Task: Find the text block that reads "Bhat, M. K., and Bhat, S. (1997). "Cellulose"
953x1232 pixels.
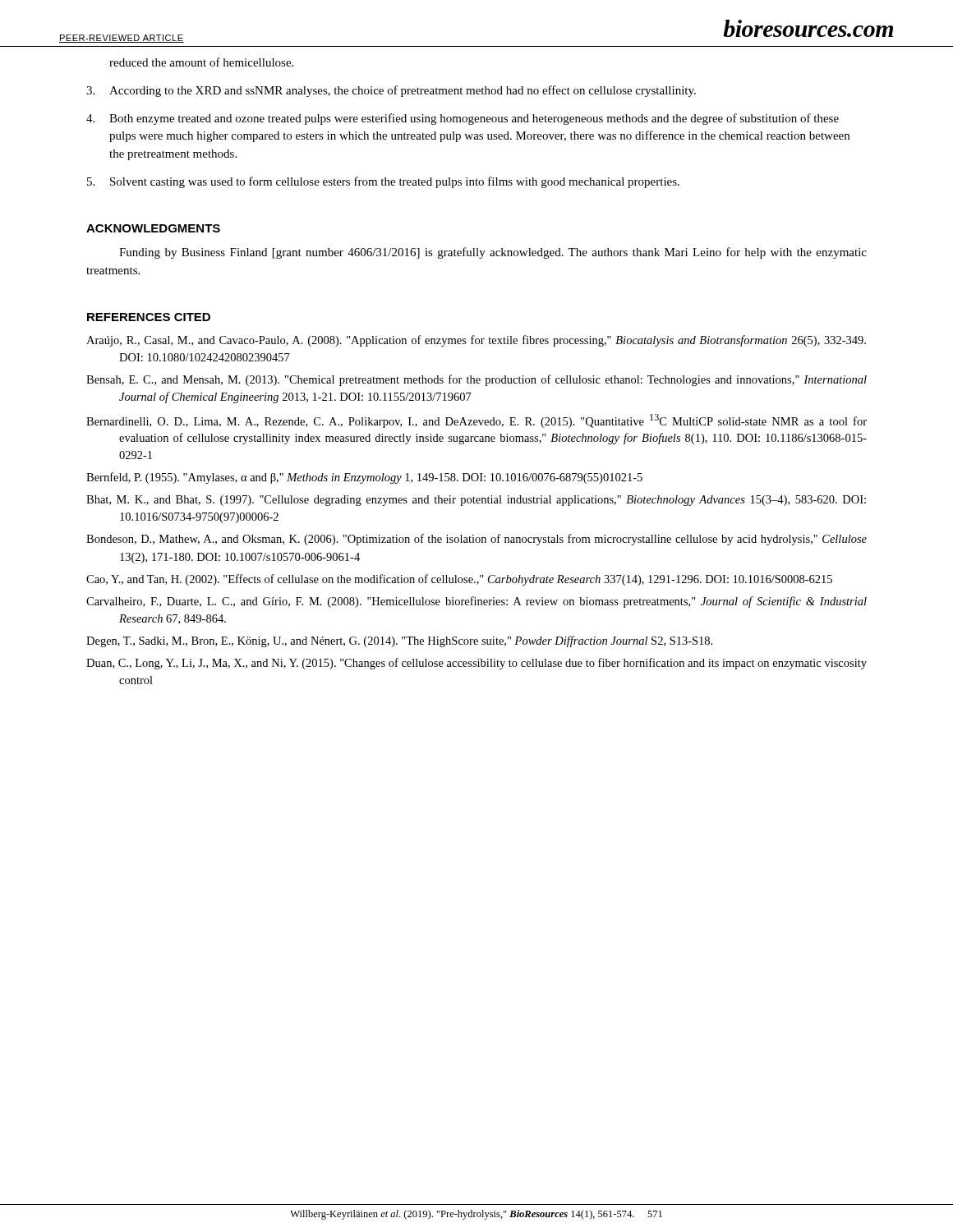Action: click(x=476, y=508)
